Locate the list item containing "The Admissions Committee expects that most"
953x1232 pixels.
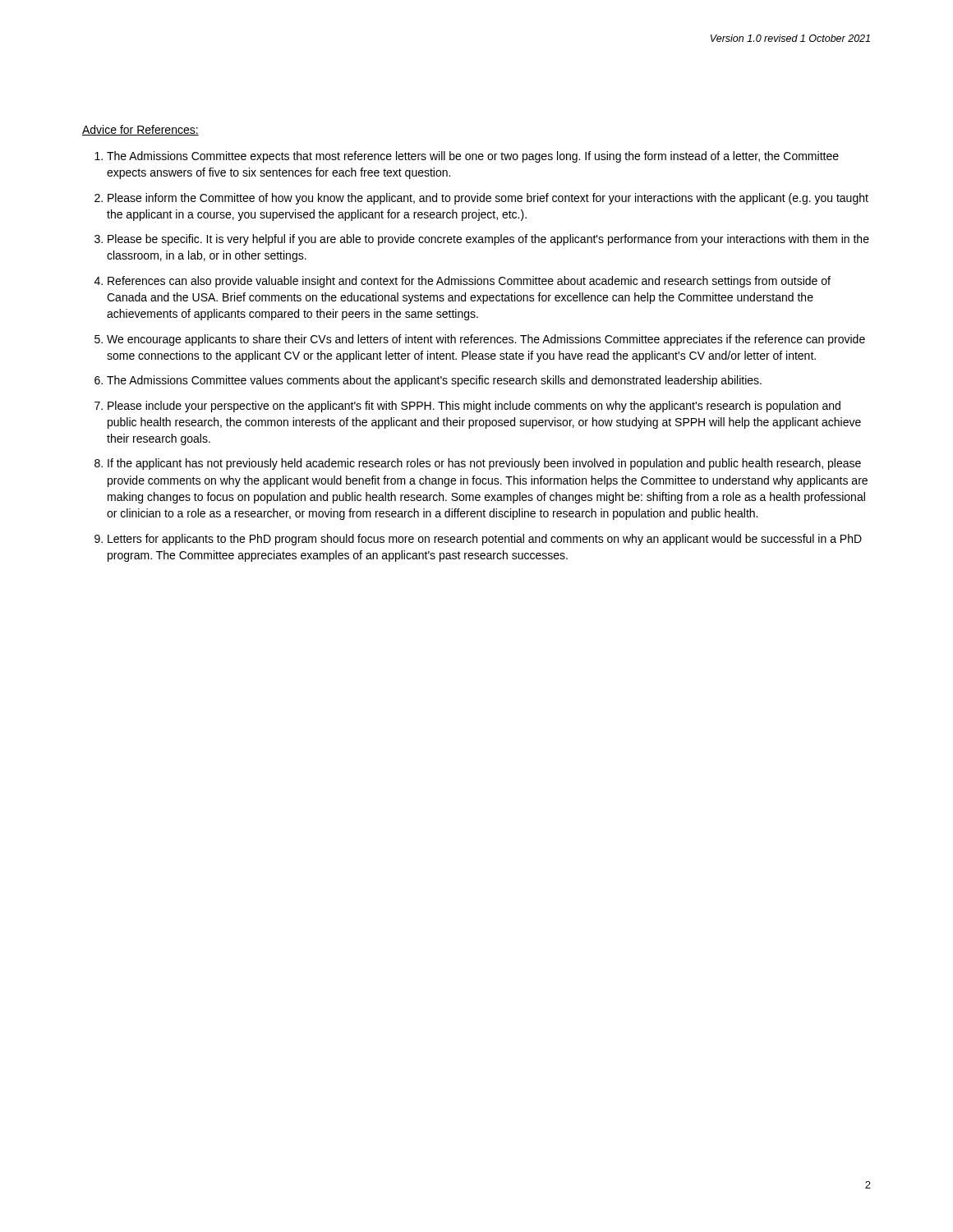point(473,164)
